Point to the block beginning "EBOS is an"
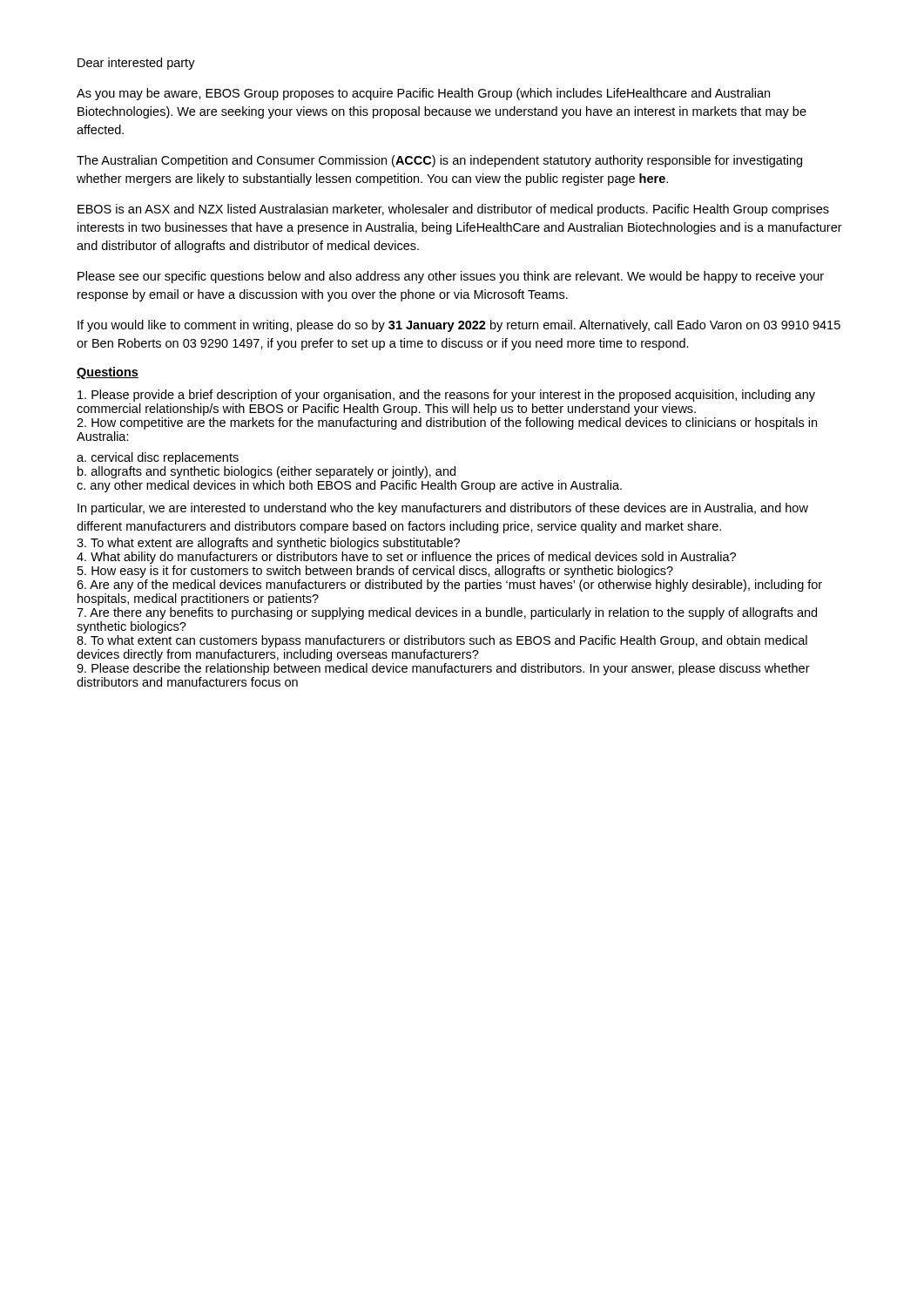The width and height of the screenshot is (924, 1307). [459, 227]
